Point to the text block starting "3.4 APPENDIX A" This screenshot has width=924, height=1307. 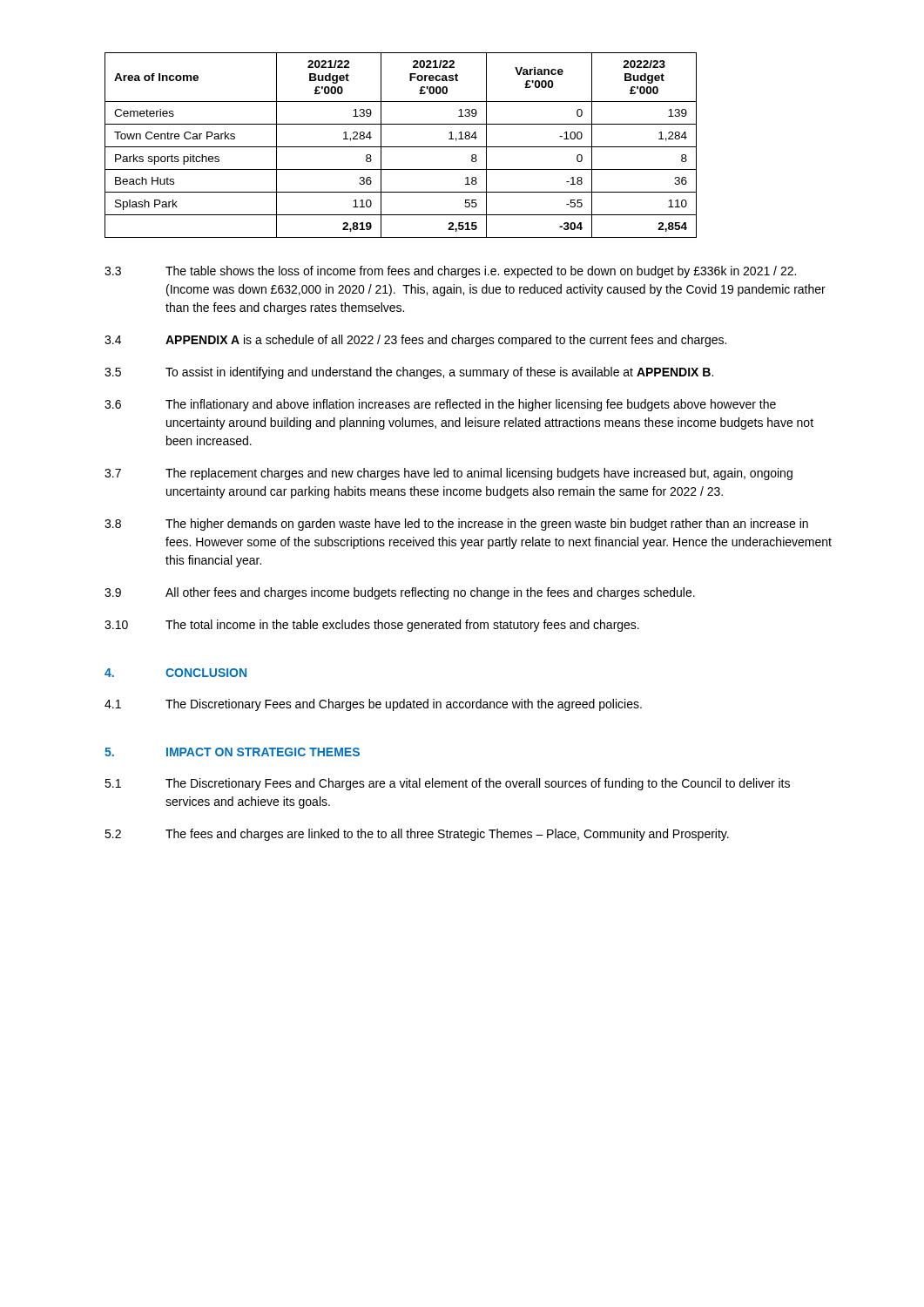tap(471, 340)
